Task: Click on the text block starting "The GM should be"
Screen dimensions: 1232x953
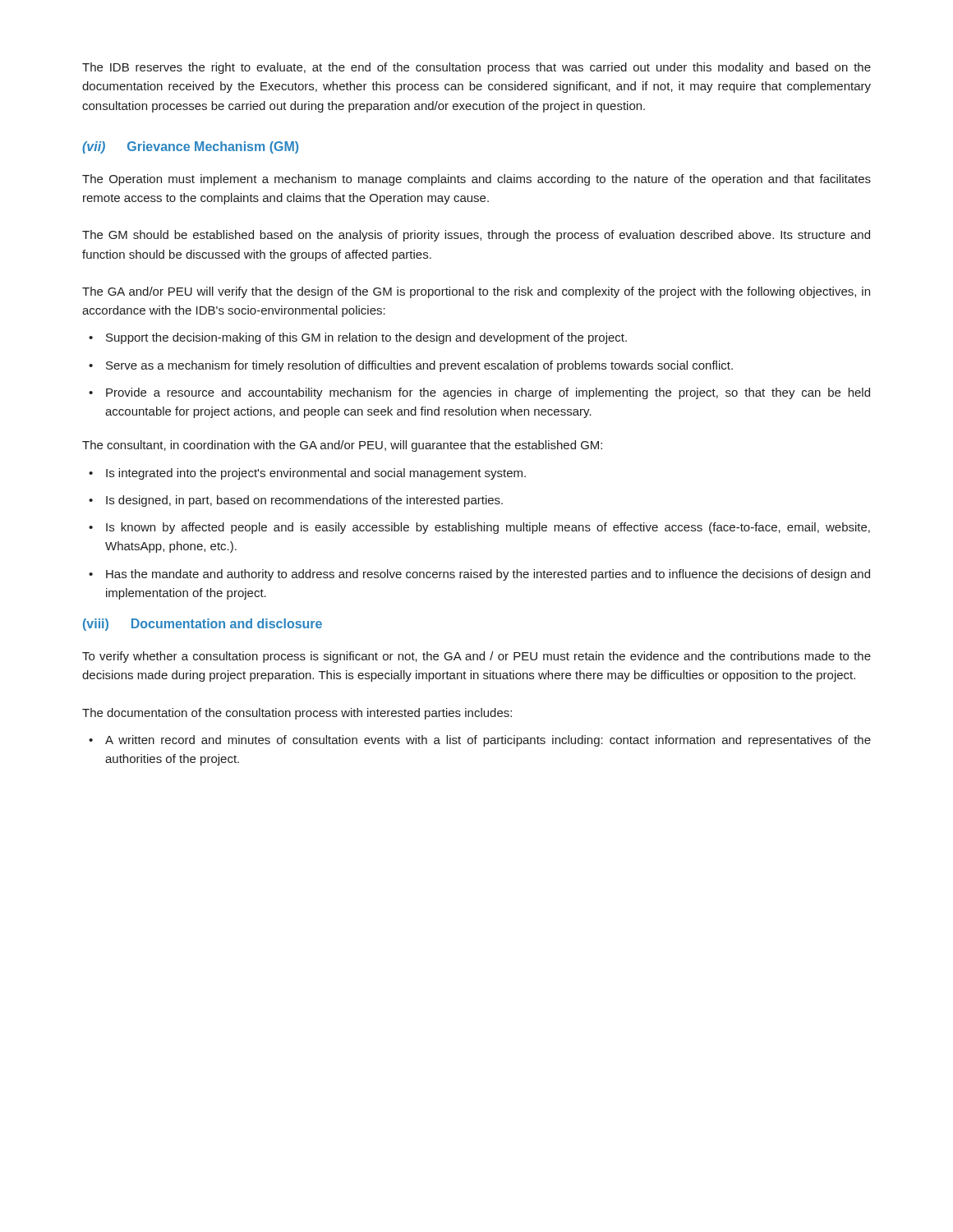Action: pyautogui.click(x=476, y=244)
